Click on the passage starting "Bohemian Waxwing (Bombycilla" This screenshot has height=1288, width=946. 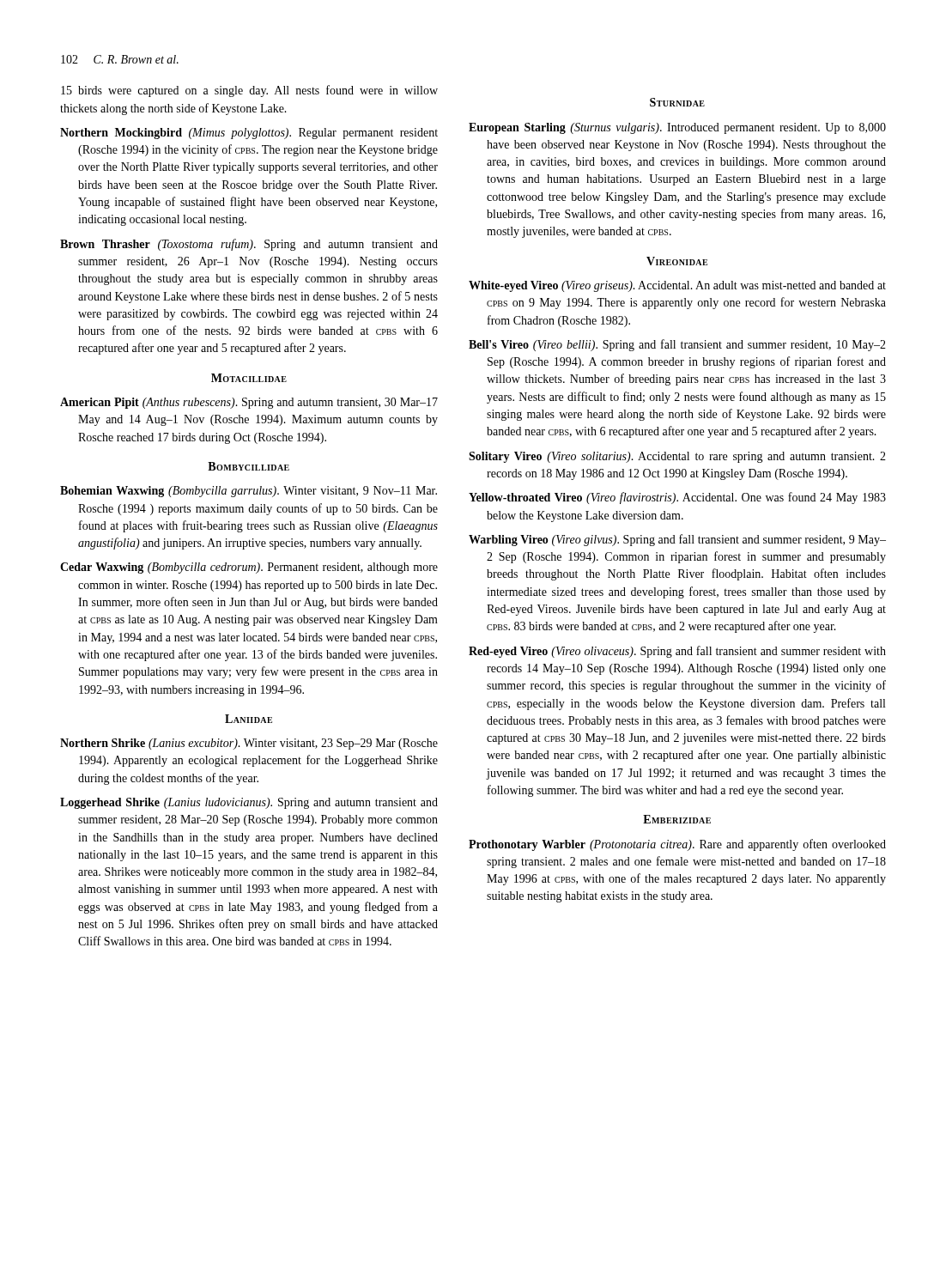point(249,517)
